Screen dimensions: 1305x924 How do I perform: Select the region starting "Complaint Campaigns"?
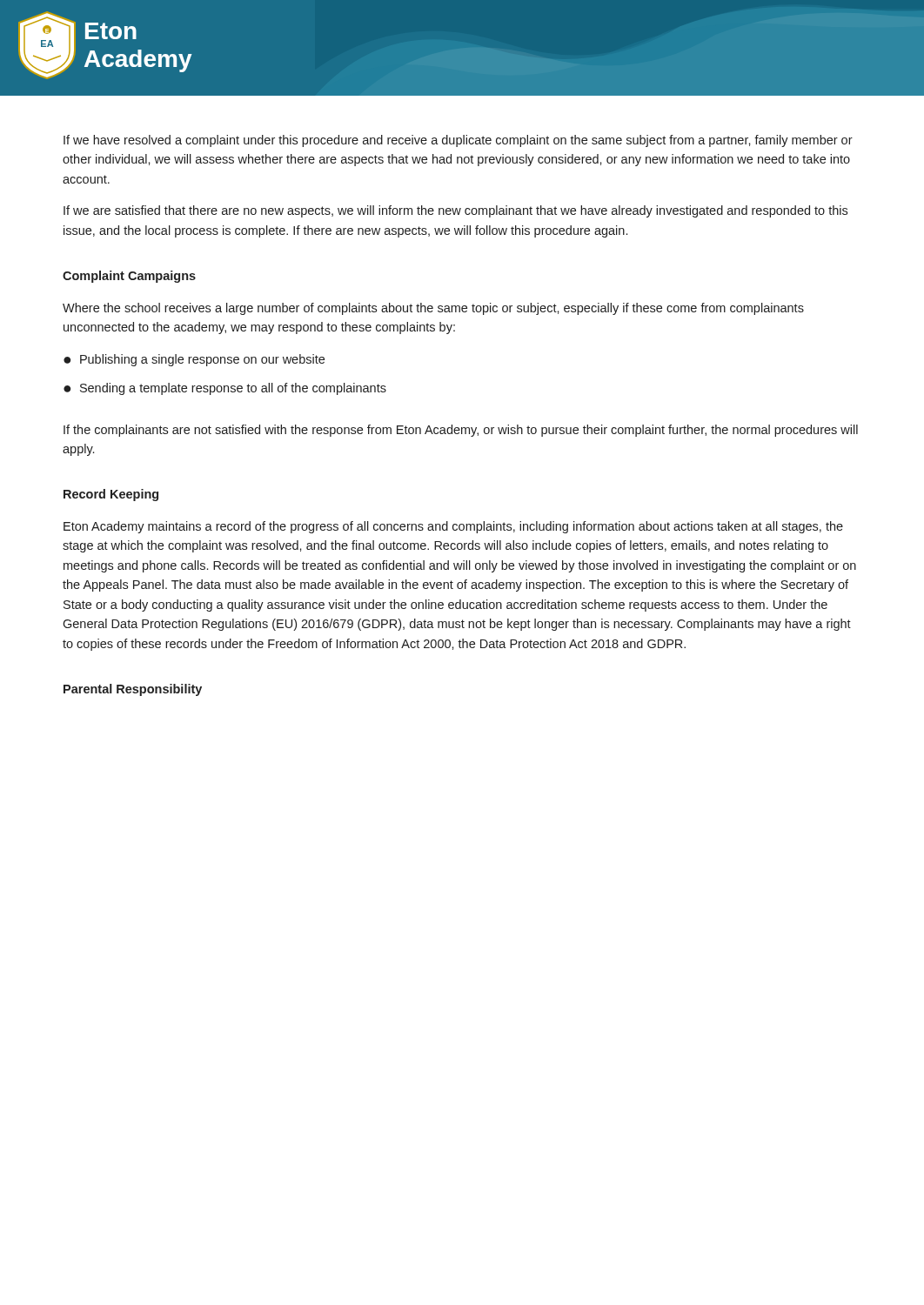pyautogui.click(x=129, y=277)
